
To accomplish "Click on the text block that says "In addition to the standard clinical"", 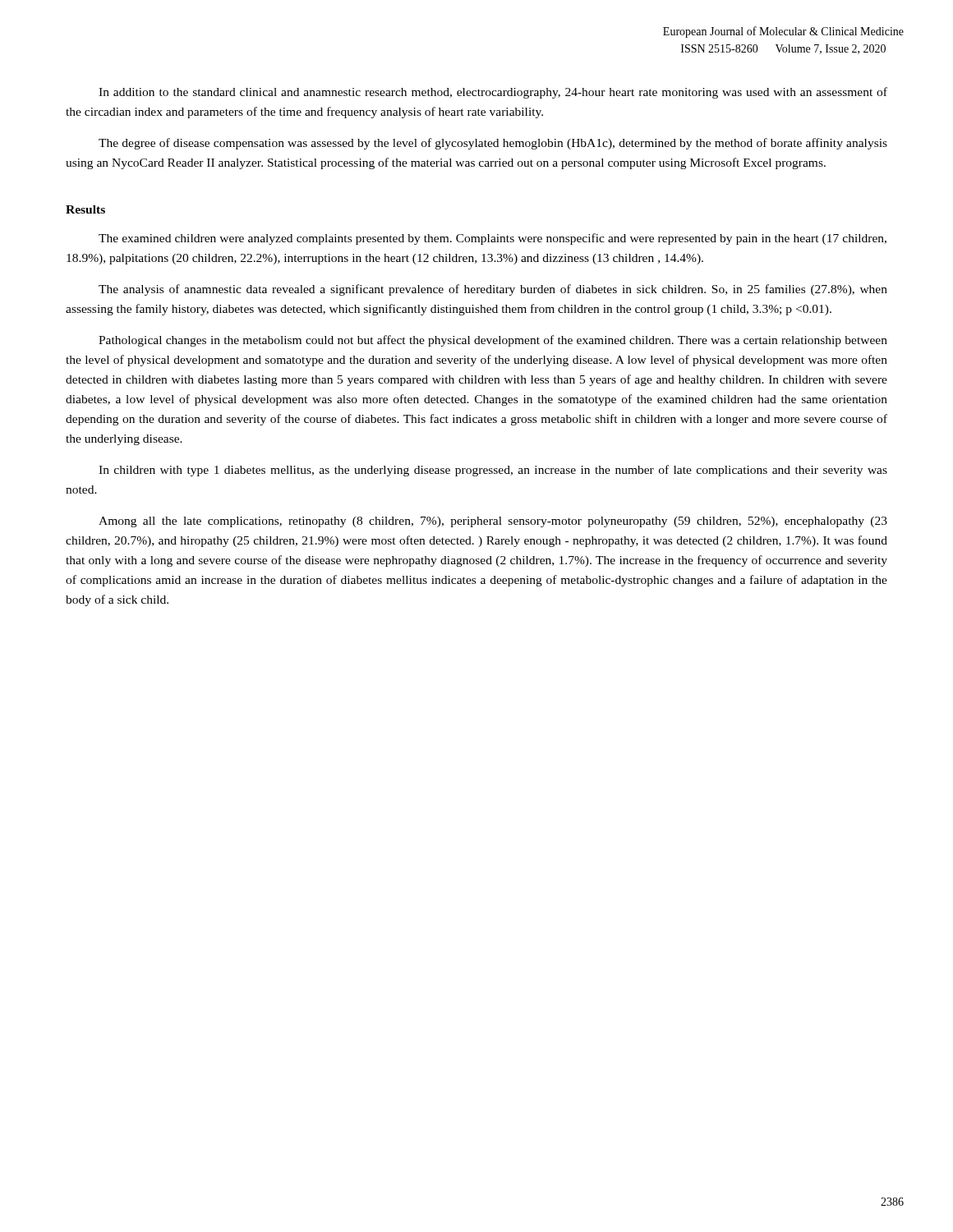I will [x=476, y=101].
